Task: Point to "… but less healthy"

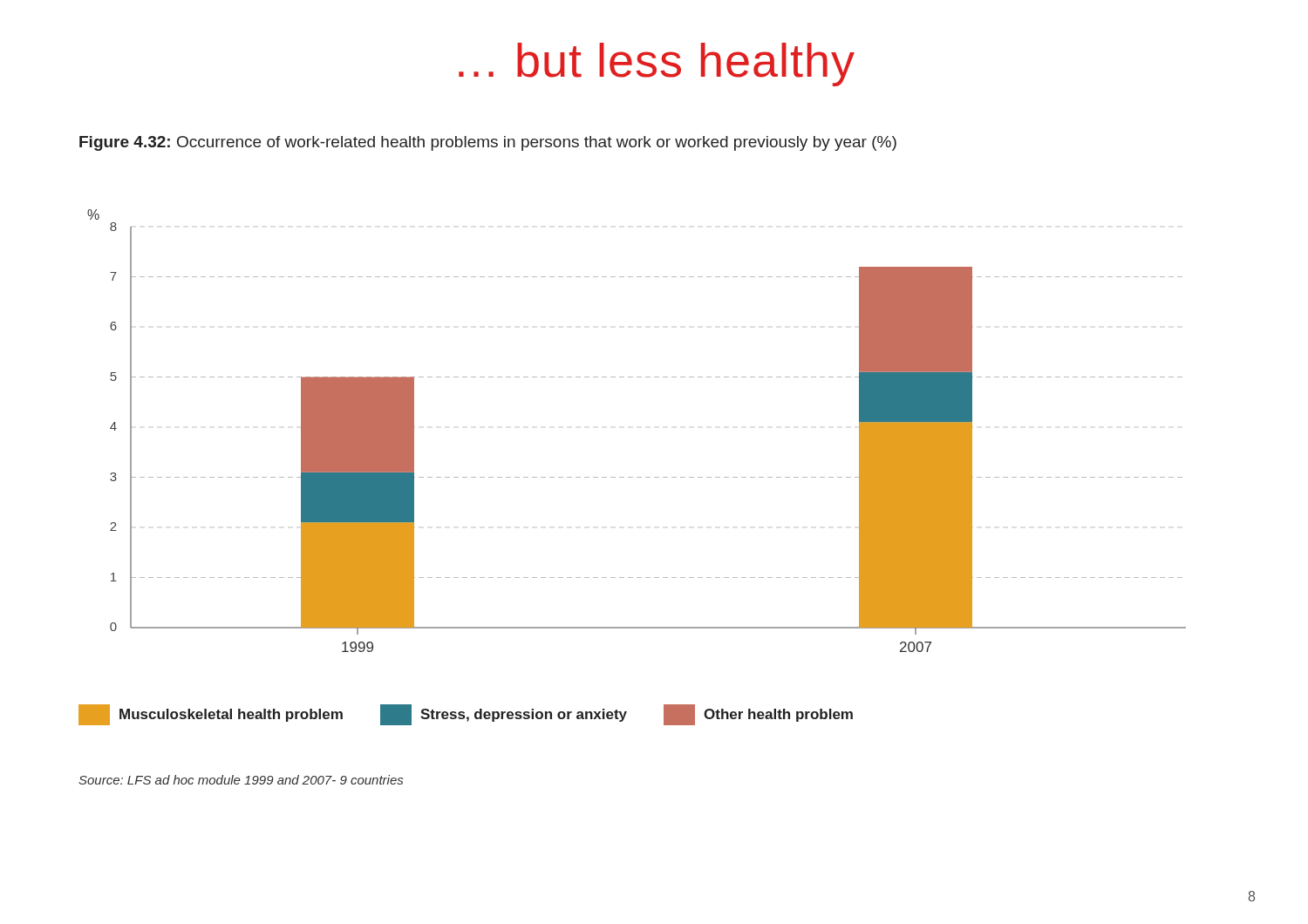Action: pyautogui.click(x=654, y=60)
